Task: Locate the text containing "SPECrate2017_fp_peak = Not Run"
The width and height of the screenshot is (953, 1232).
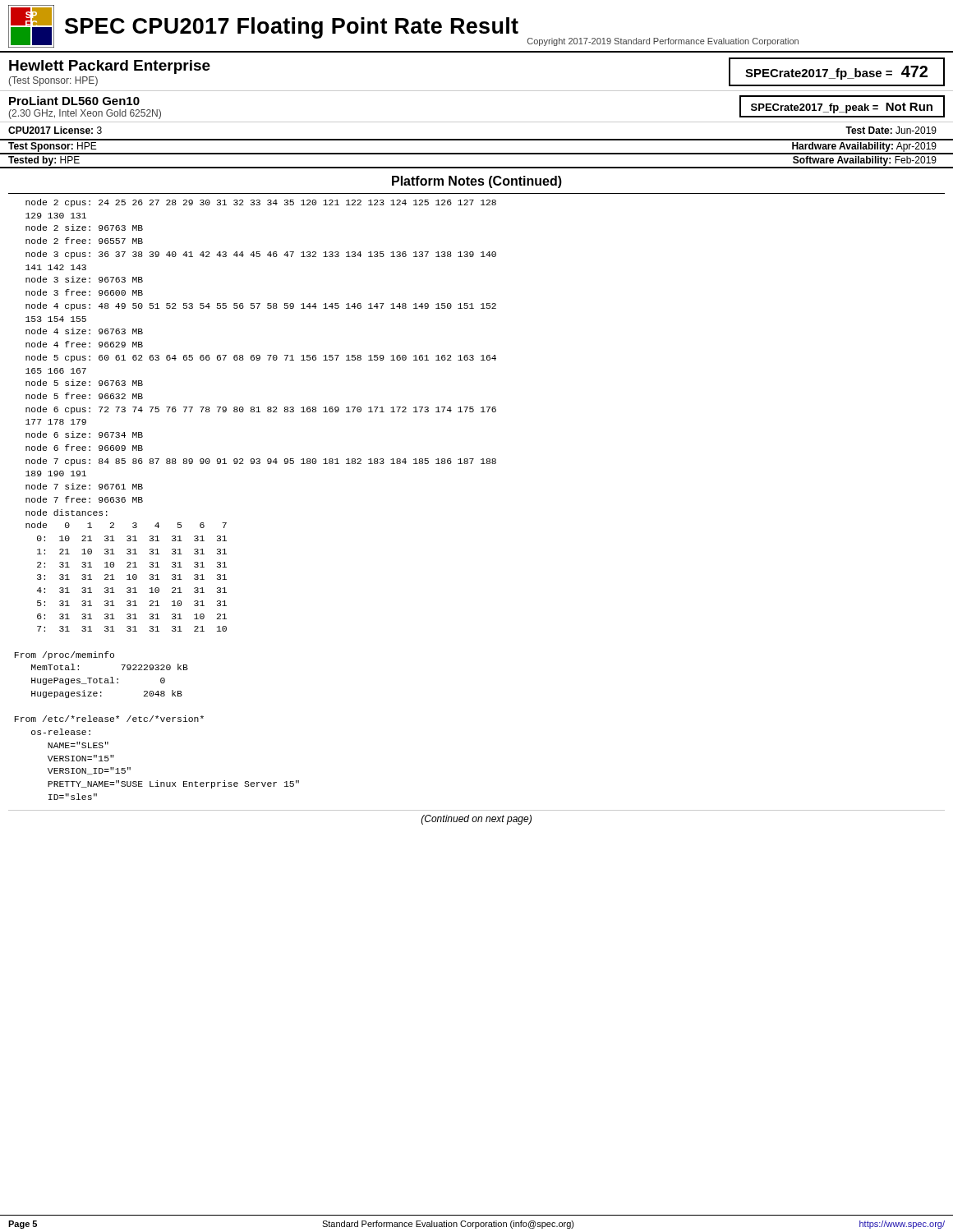Action: pyautogui.click(x=842, y=106)
